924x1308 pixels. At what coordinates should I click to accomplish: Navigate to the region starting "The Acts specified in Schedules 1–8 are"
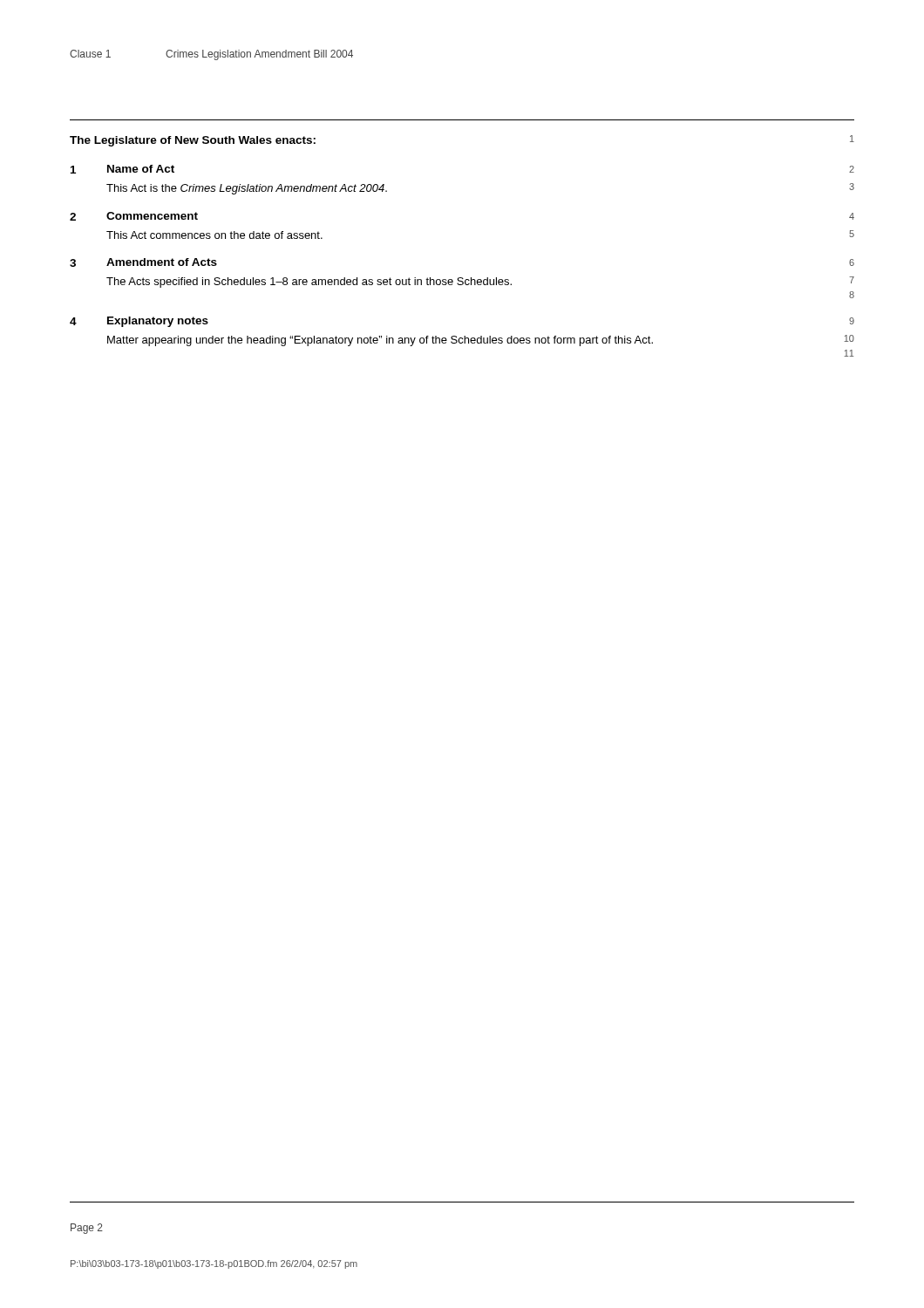(462, 287)
